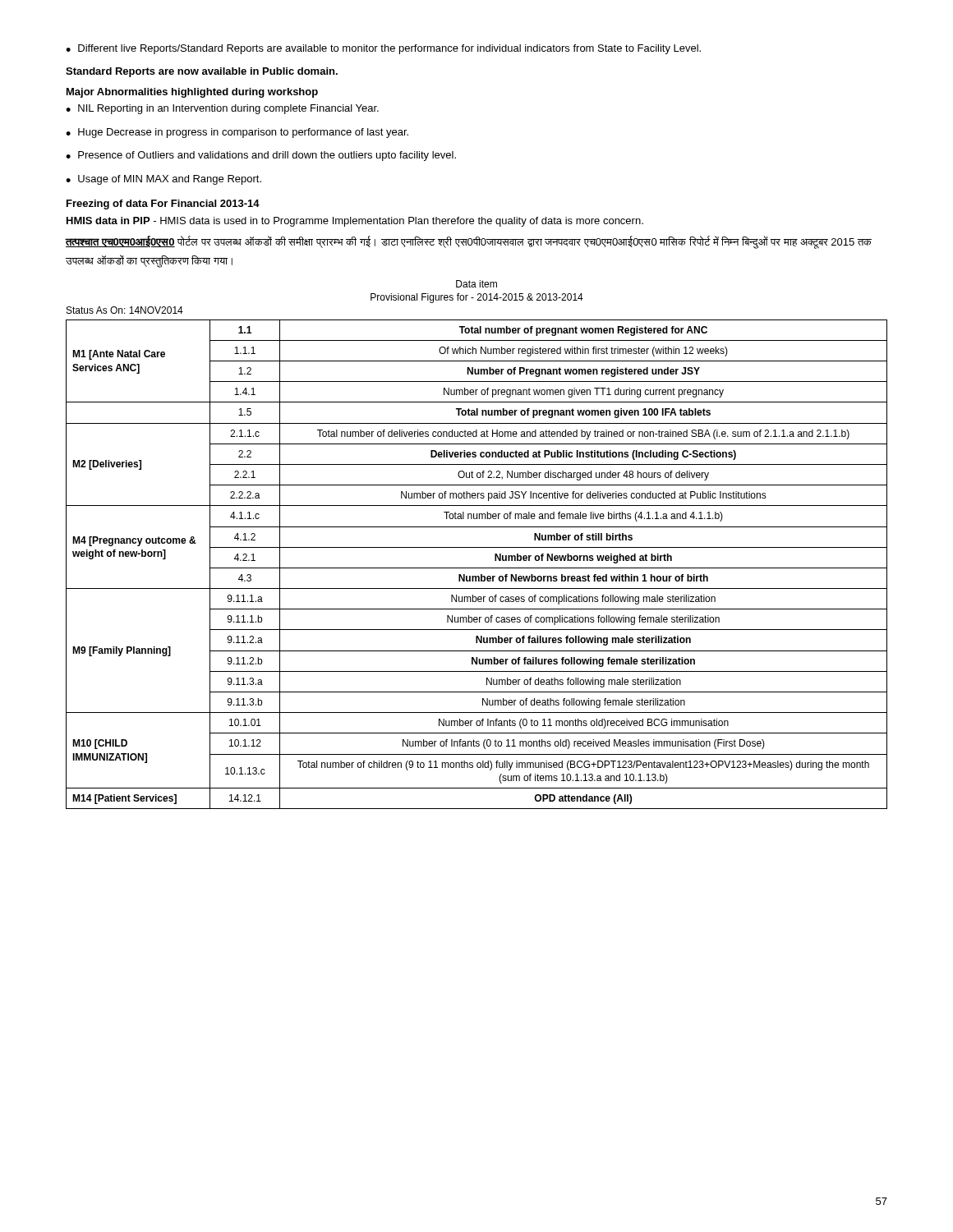Select the element starting "Major Abnormalities highlighted during workshop"
This screenshot has width=953, height=1232.
pos(192,92)
